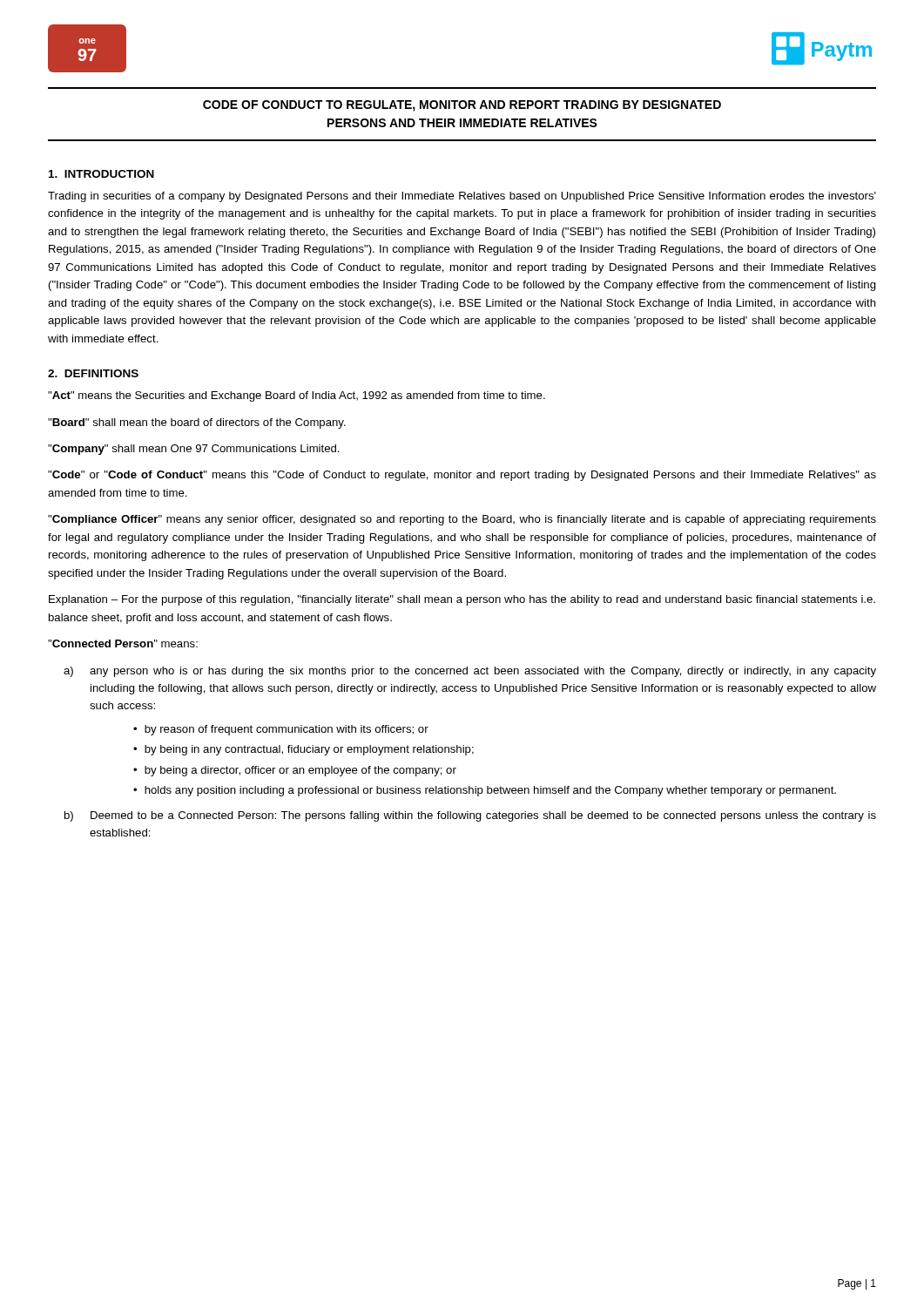Locate the text block containing "Explanation – For"
924x1307 pixels.
[x=462, y=608]
